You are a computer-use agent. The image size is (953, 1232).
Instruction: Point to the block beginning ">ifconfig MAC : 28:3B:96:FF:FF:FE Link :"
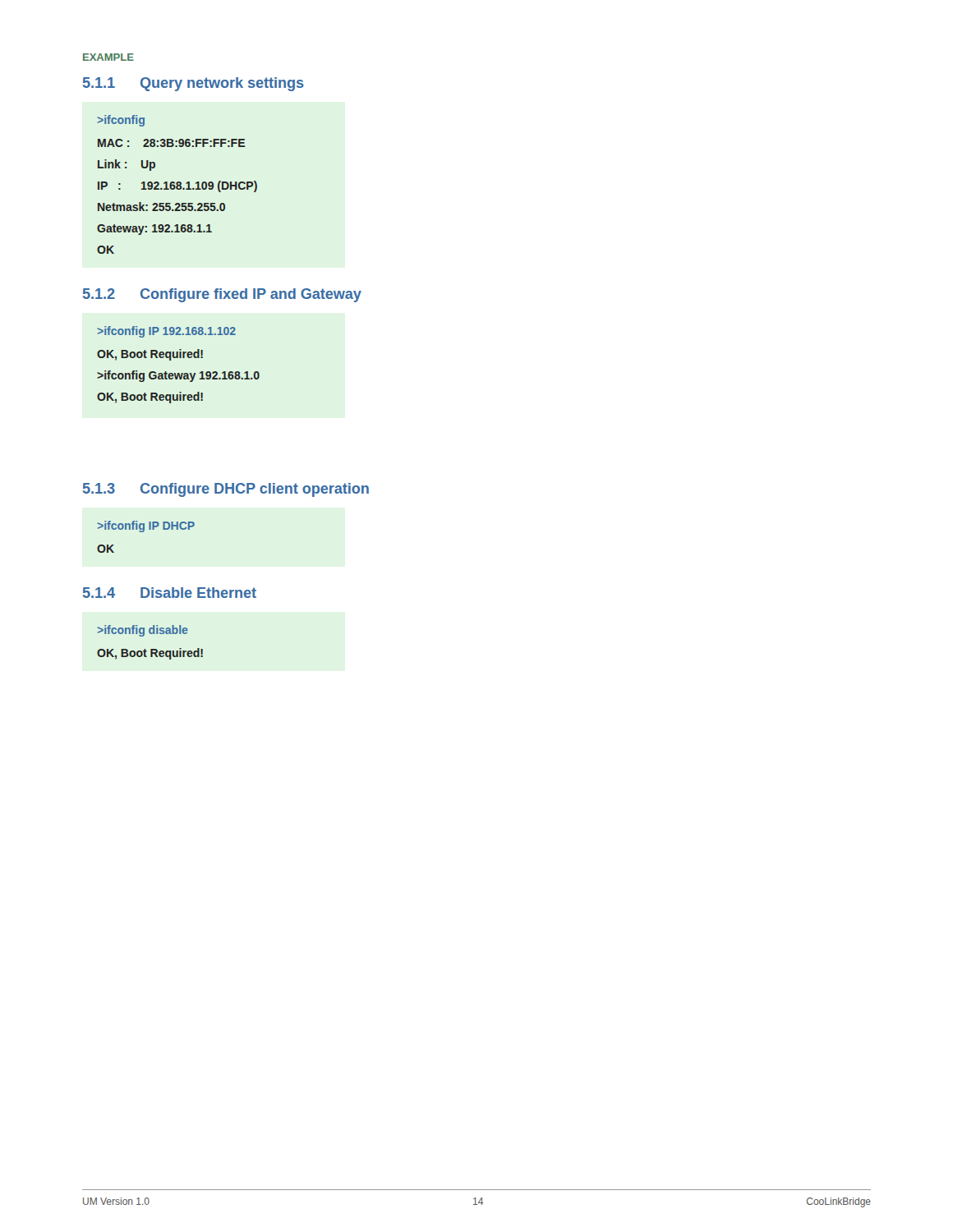point(214,185)
